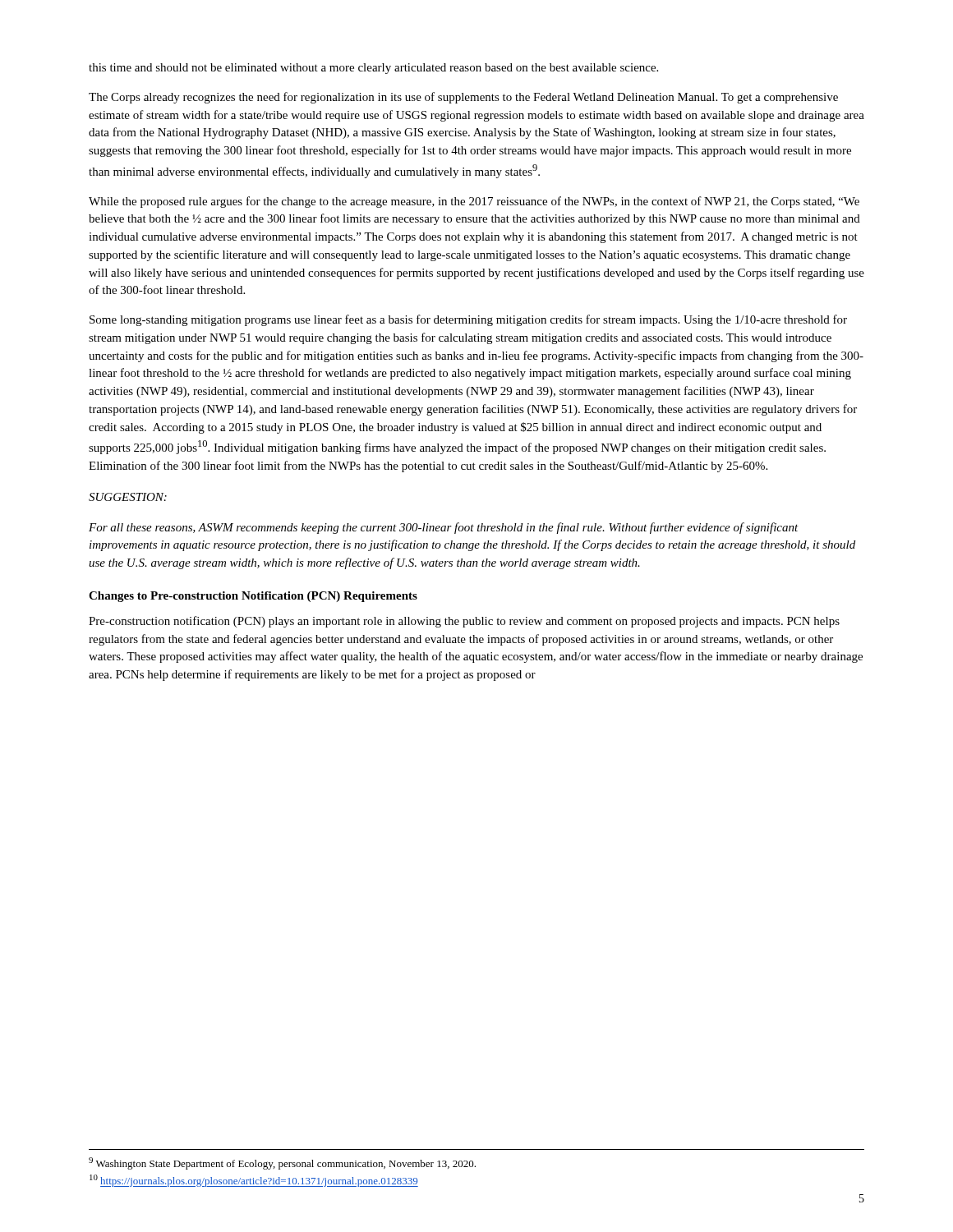Point to the block beginning "Some long-standing mitigation programs"

click(476, 393)
